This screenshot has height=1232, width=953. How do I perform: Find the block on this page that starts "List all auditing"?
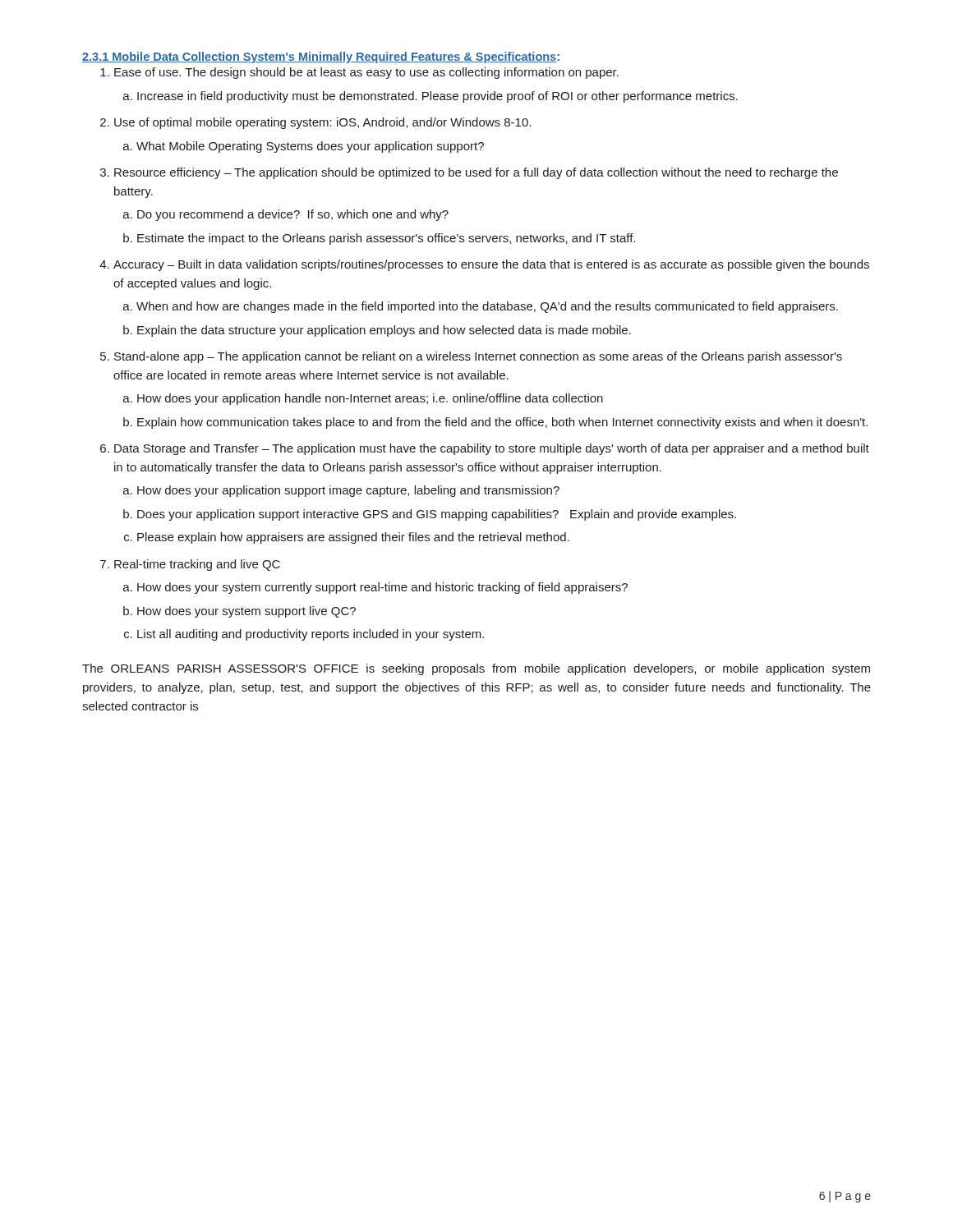[x=311, y=634]
